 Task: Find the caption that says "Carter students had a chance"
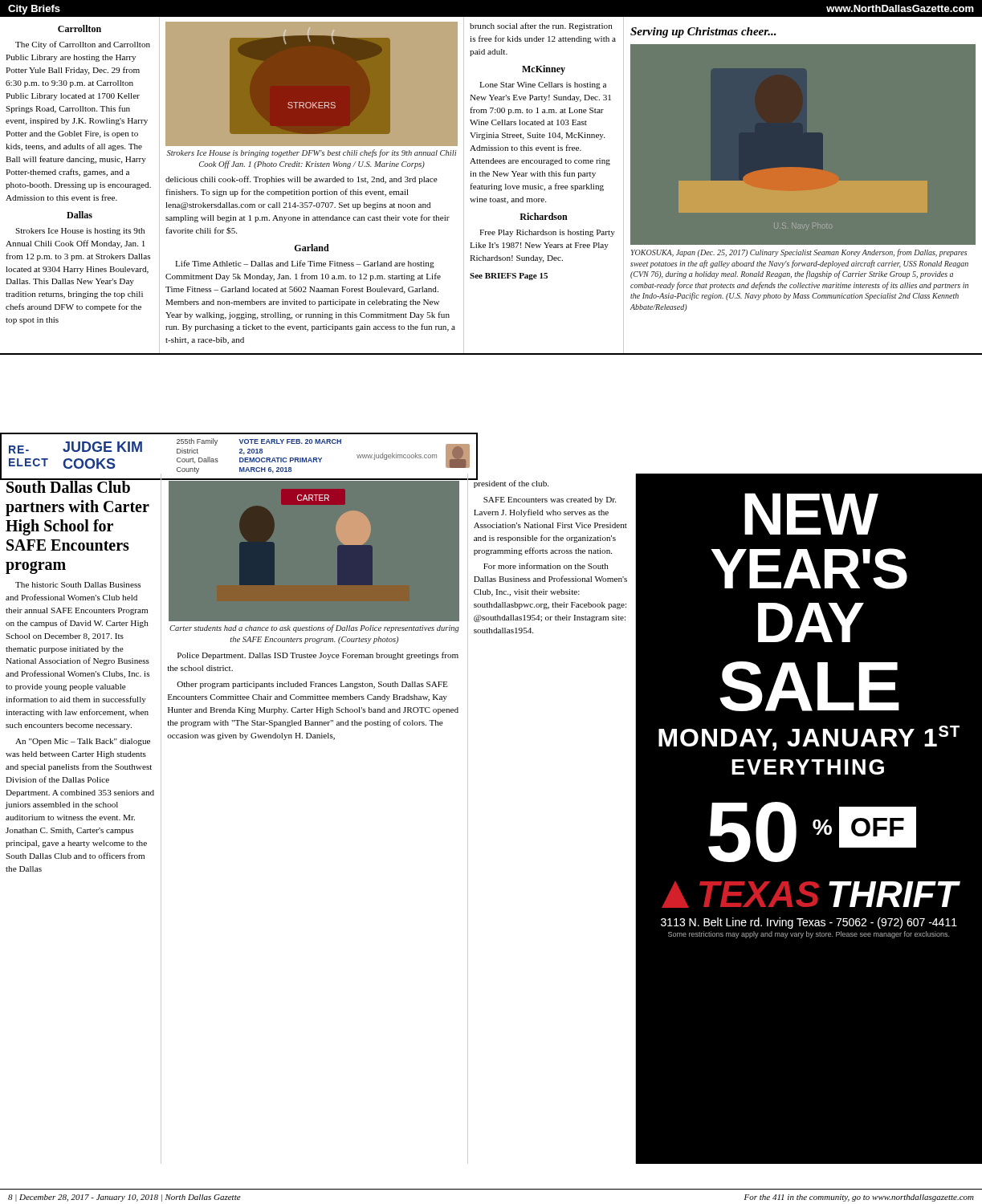314,634
